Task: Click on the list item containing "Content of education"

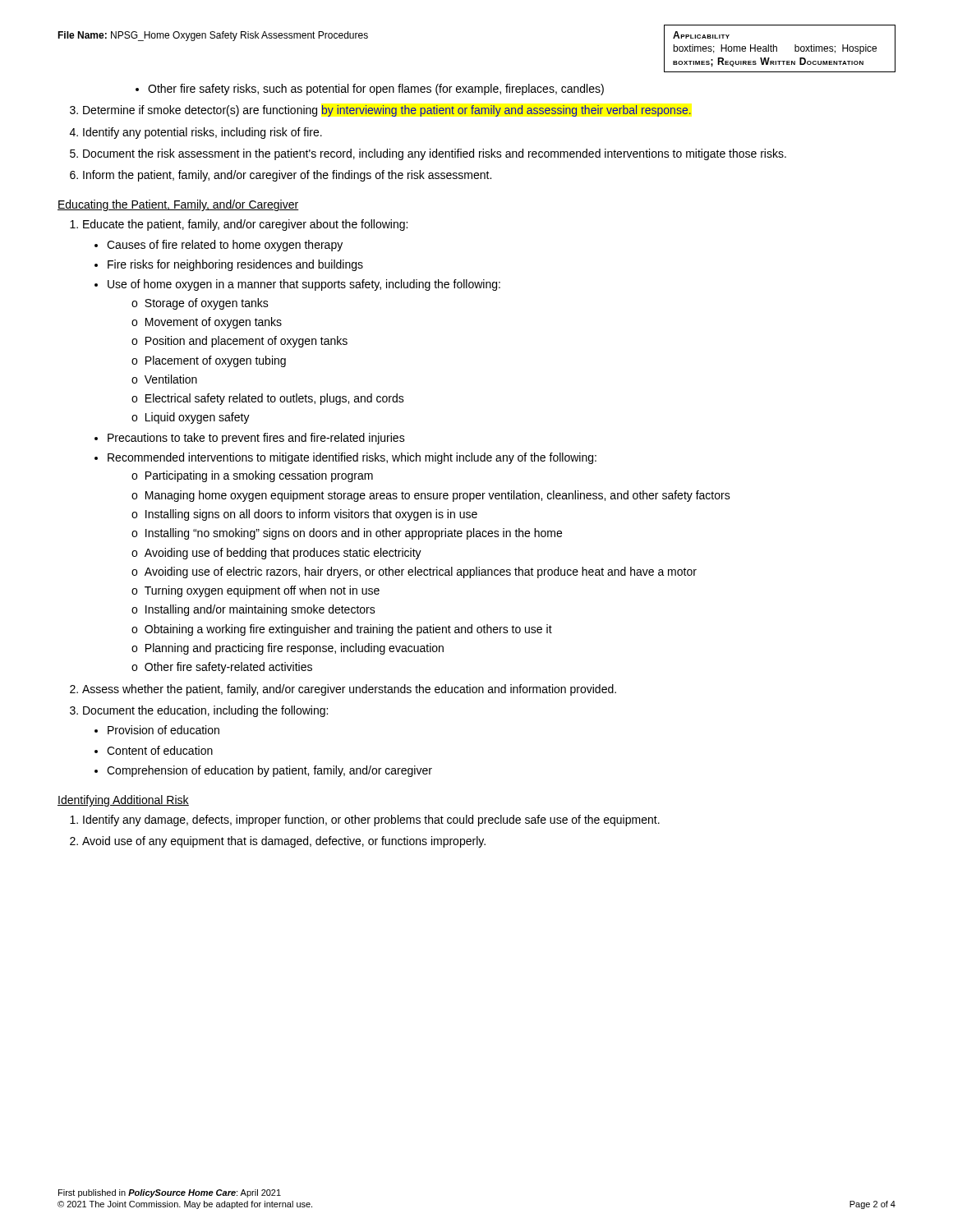Action: pyautogui.click(x=160, y=750)
